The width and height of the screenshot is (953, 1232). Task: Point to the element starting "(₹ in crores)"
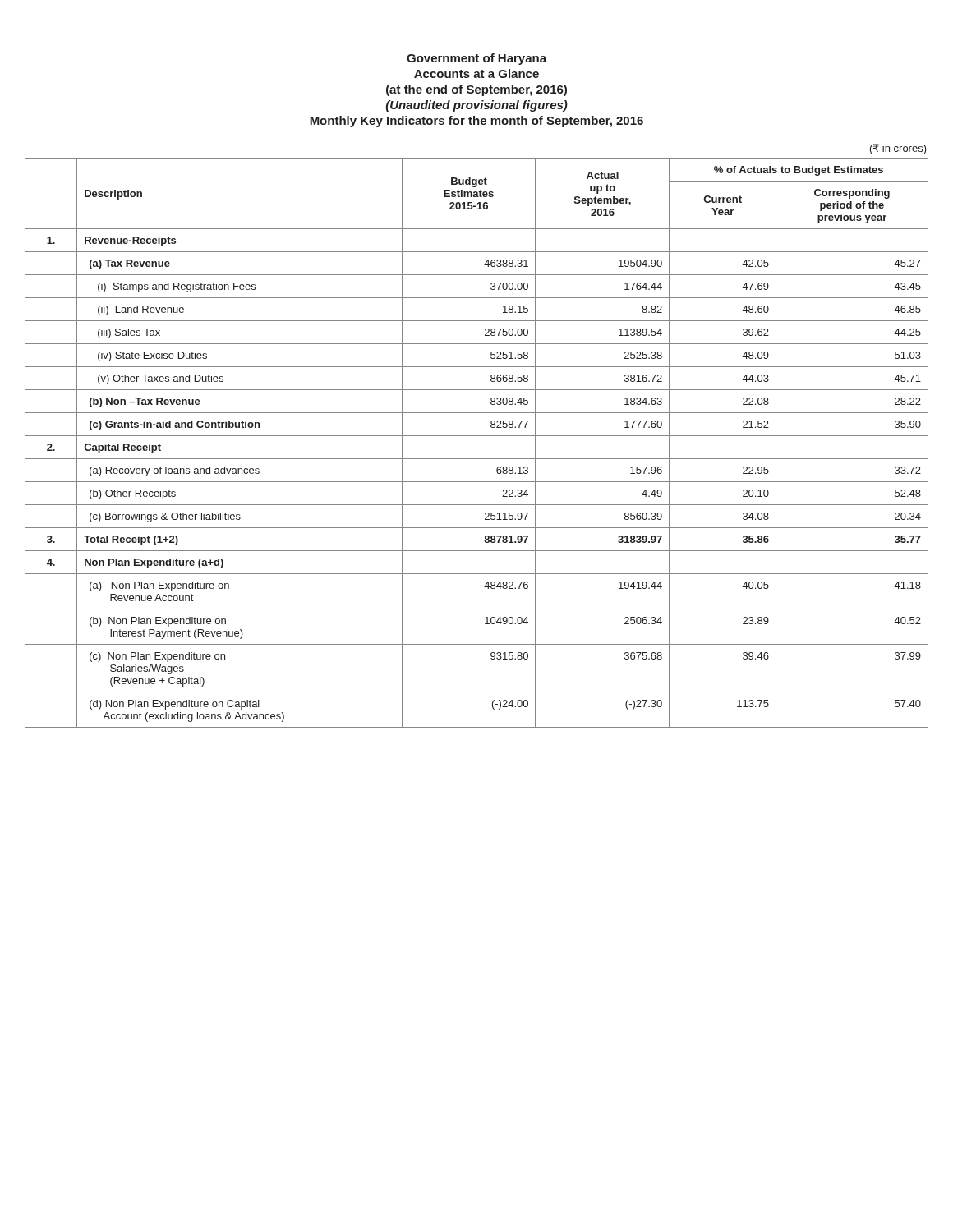(898, 148)
